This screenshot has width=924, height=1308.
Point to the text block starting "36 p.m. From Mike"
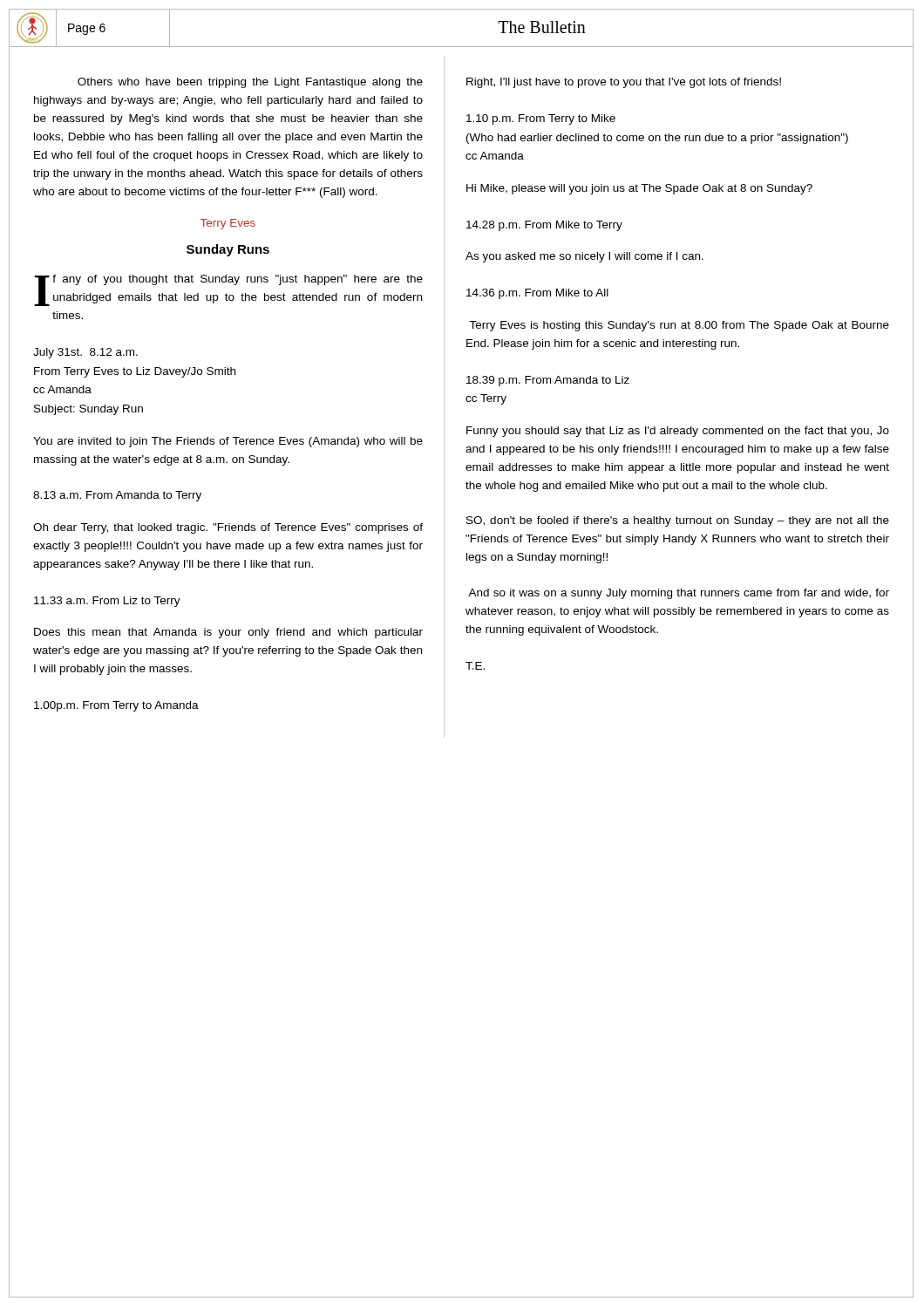coord(537,293)
